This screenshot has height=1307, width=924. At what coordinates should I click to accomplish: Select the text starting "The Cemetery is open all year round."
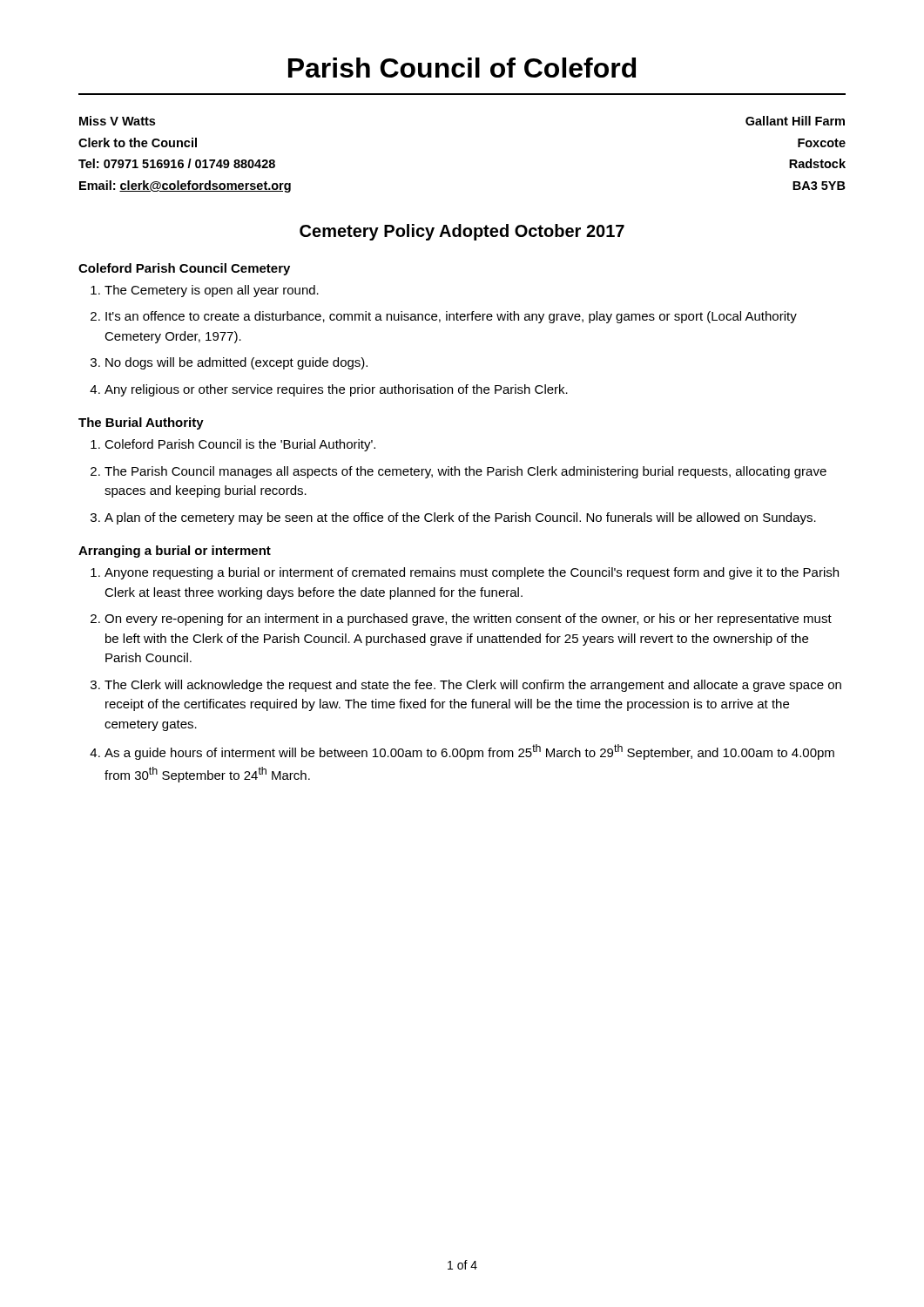pyautogui.click(x=212, y=289)
